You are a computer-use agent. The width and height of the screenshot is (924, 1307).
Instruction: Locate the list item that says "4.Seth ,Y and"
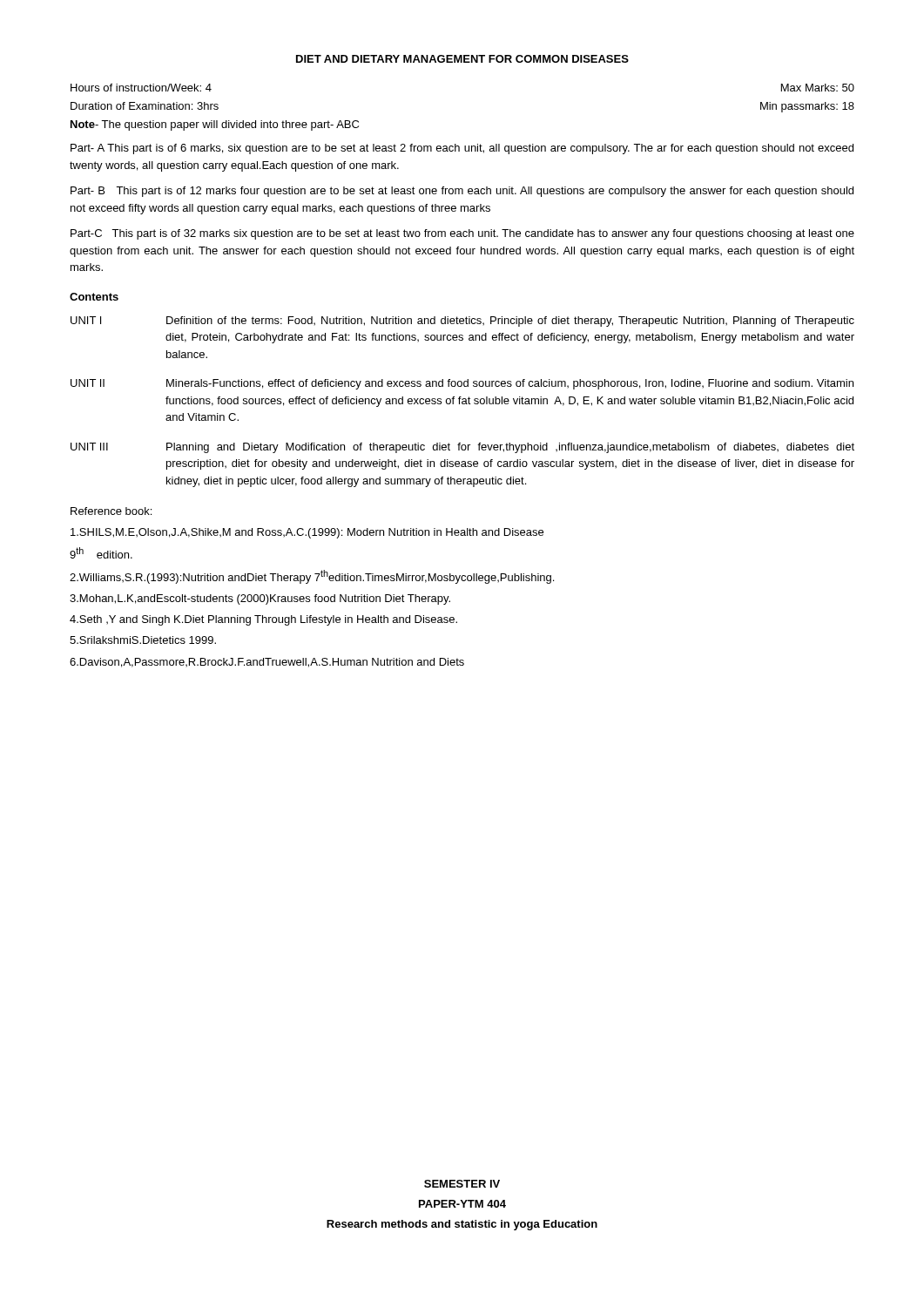(462, 620)
